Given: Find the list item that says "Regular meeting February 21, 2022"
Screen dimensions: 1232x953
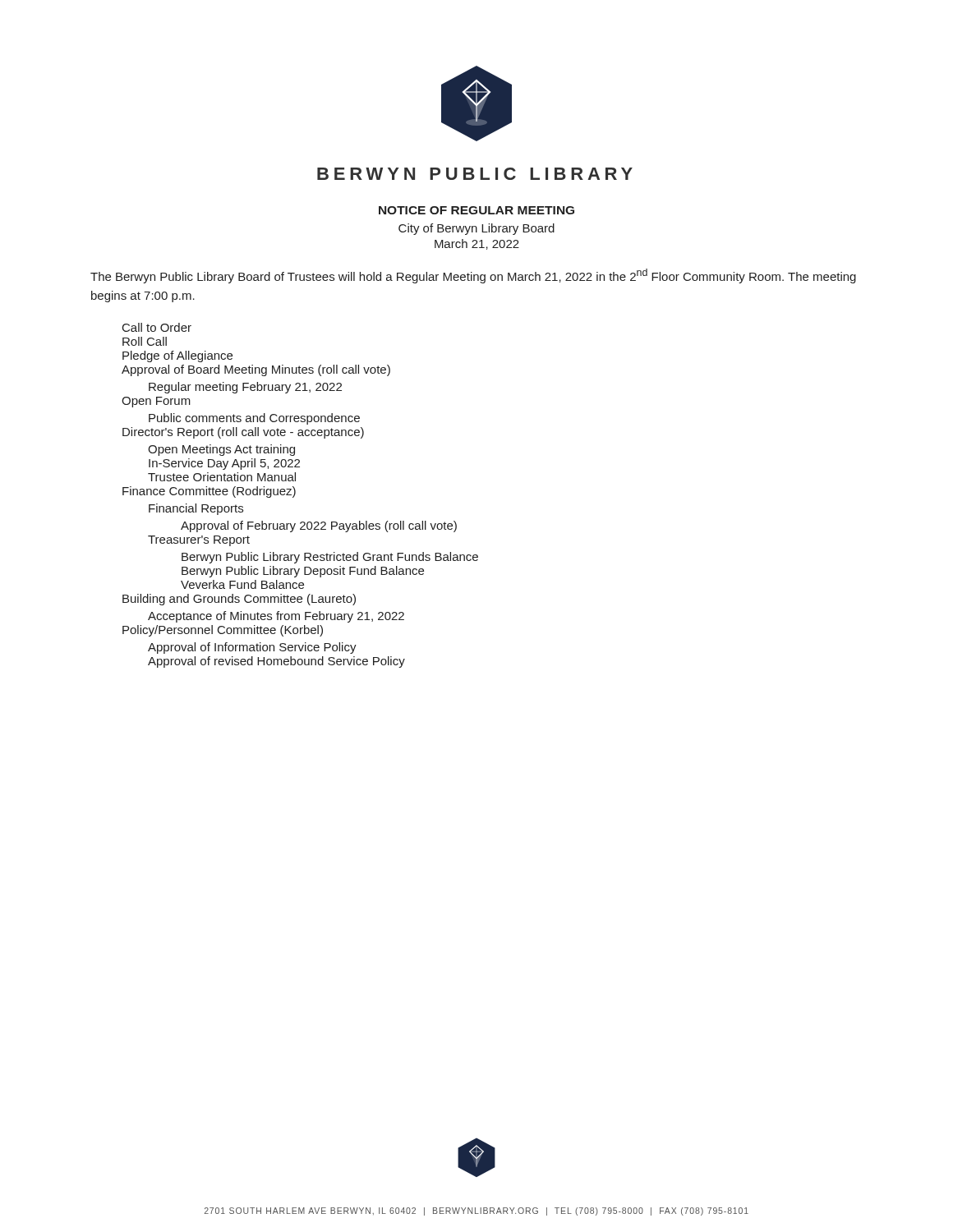Looking at the screenshot, I should (x=245, y=388).
